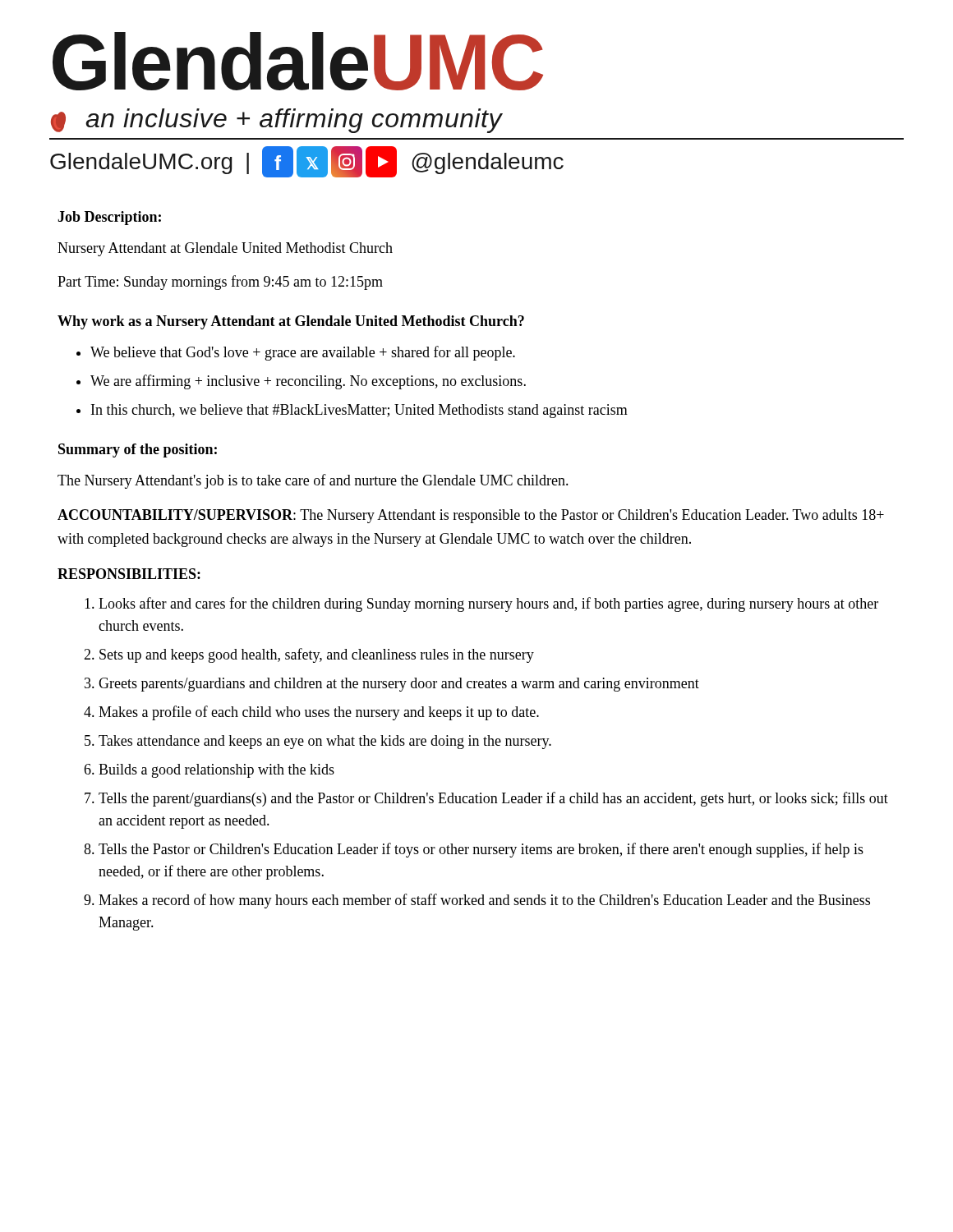Locate the region starting "Looks after and cares"
Viewport: 953px width, 1232px height.
click(x=489, y=614)
